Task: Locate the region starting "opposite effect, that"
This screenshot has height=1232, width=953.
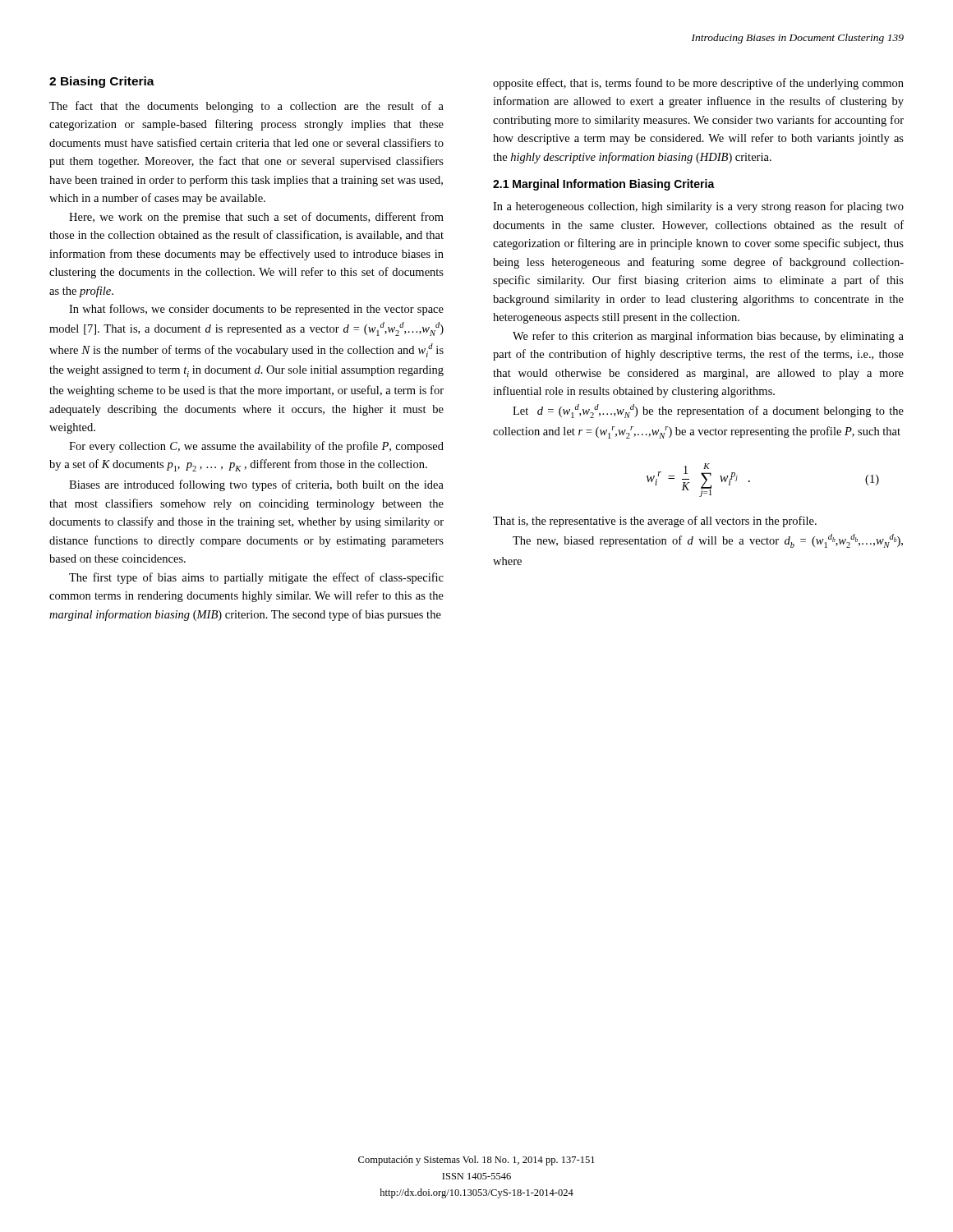Action: tap(698, 120)
